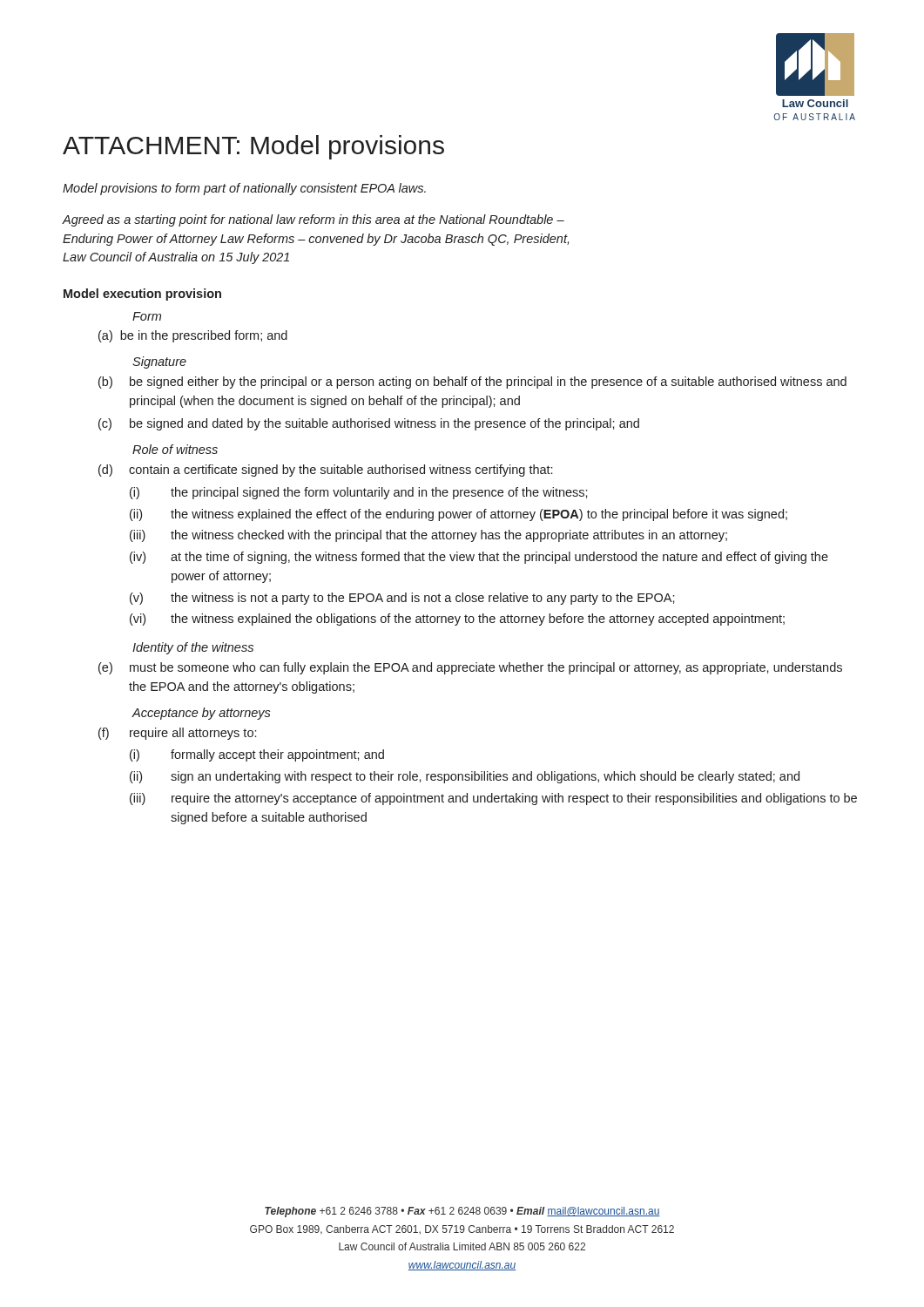The image size is (924, 1307).
Task: Locate the block of text that opens with "(c) be signed and dated by the"
Action: [x=479, y=424]
